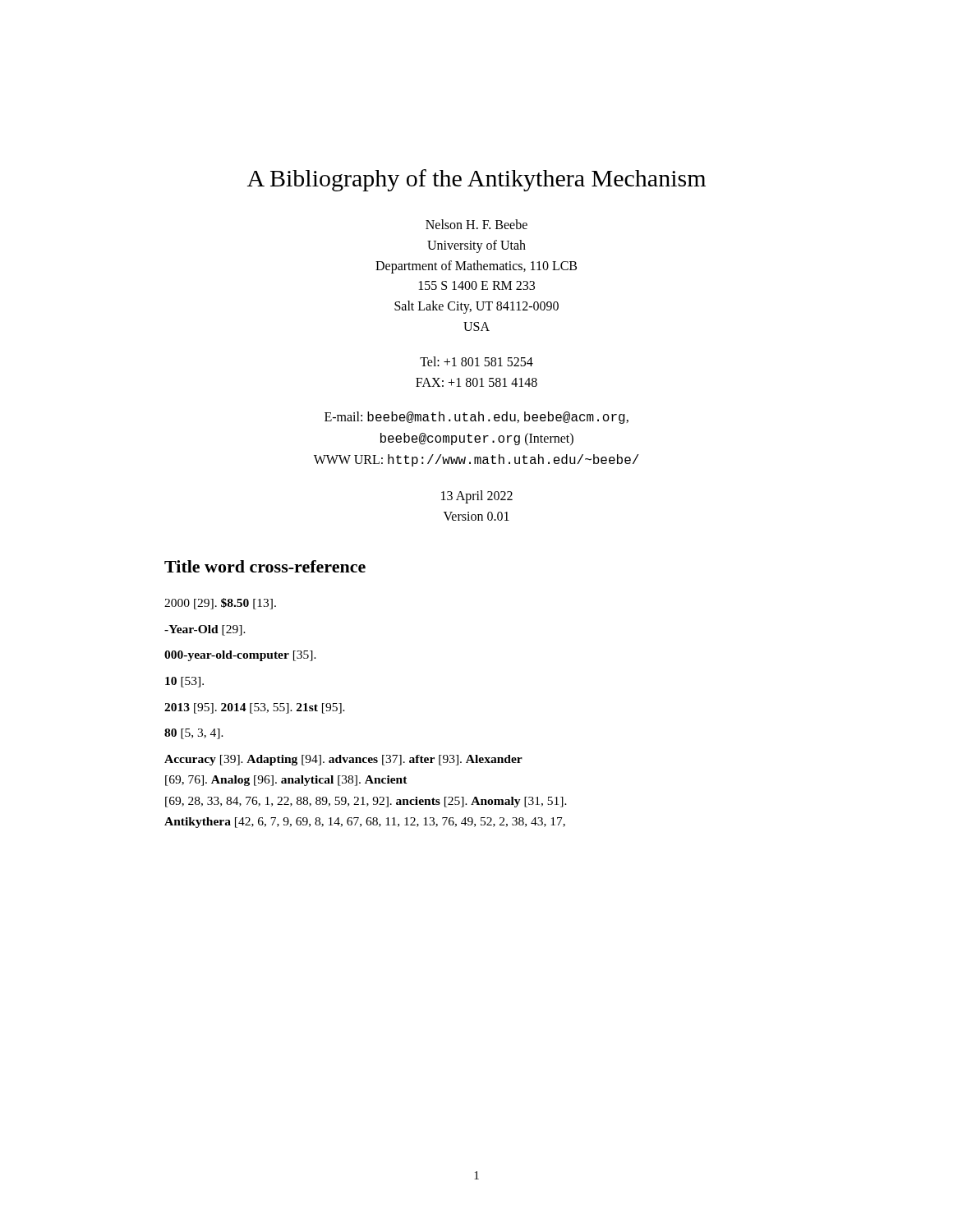Click on the text block that reads "13 April 2022"
The height and width of the screenshot is (1232, 953).
tap(476, 506)
